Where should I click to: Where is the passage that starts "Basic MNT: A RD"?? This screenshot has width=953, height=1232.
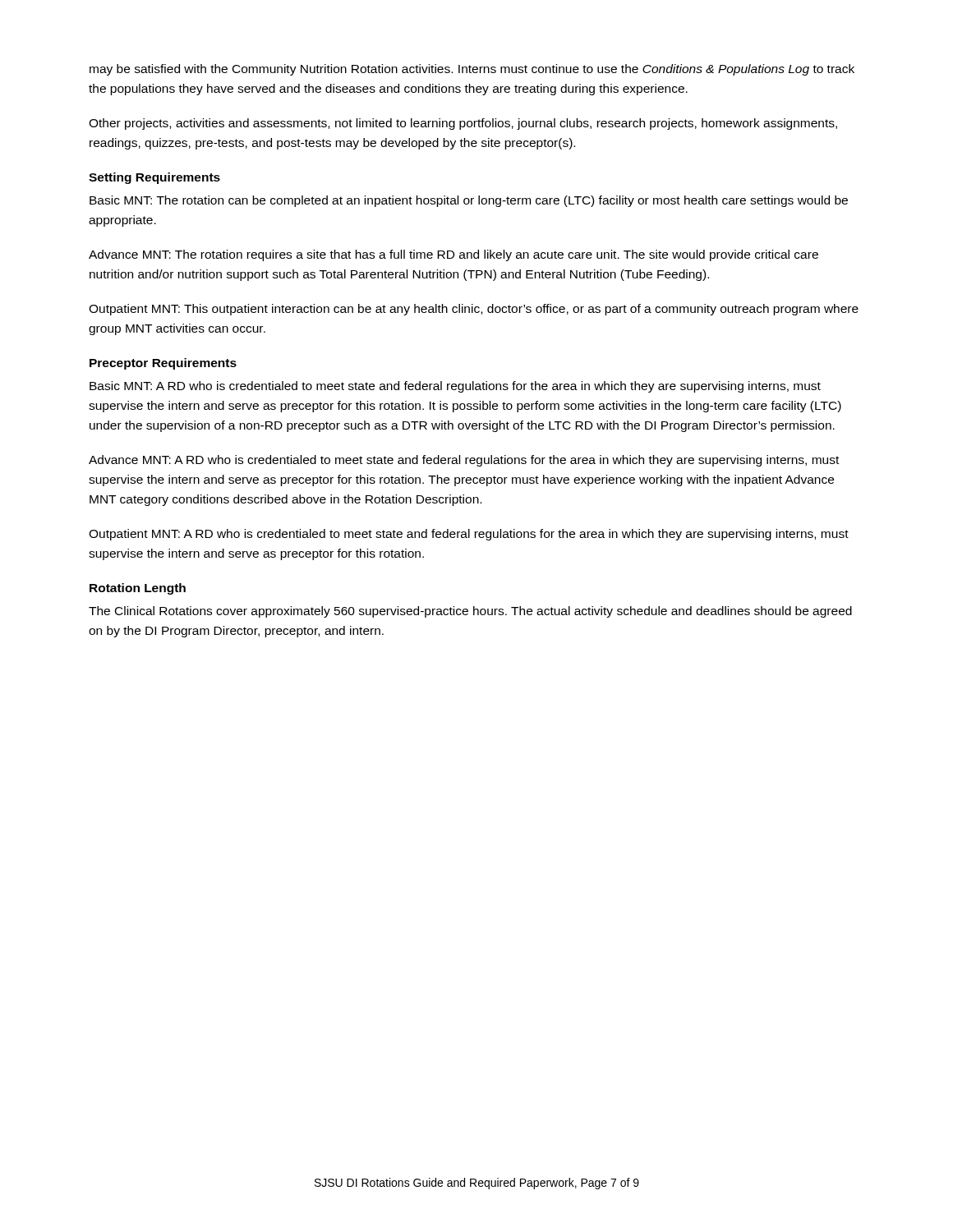pos(465,406)
